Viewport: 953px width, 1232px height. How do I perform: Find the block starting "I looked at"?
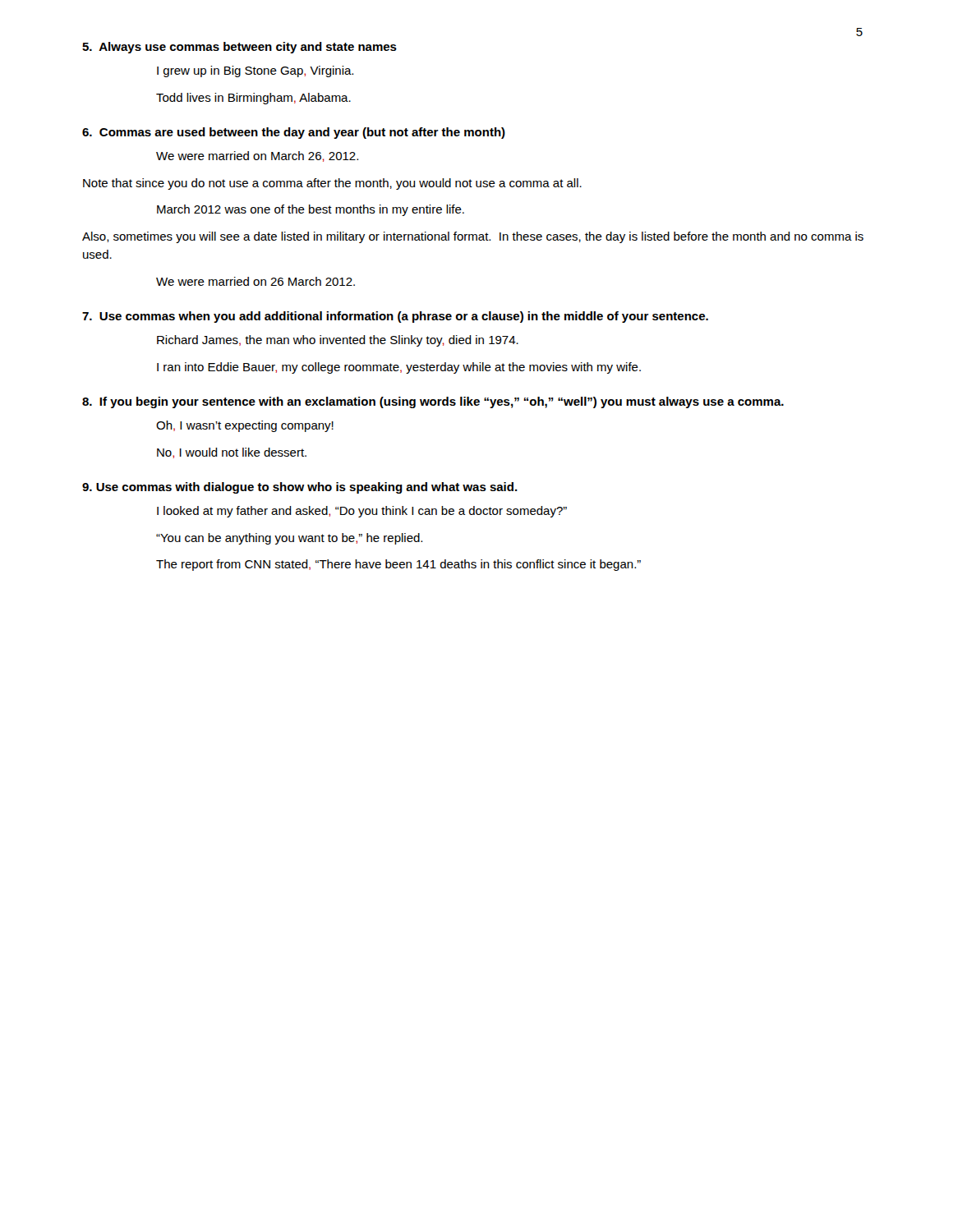click(x=362, y=510)
